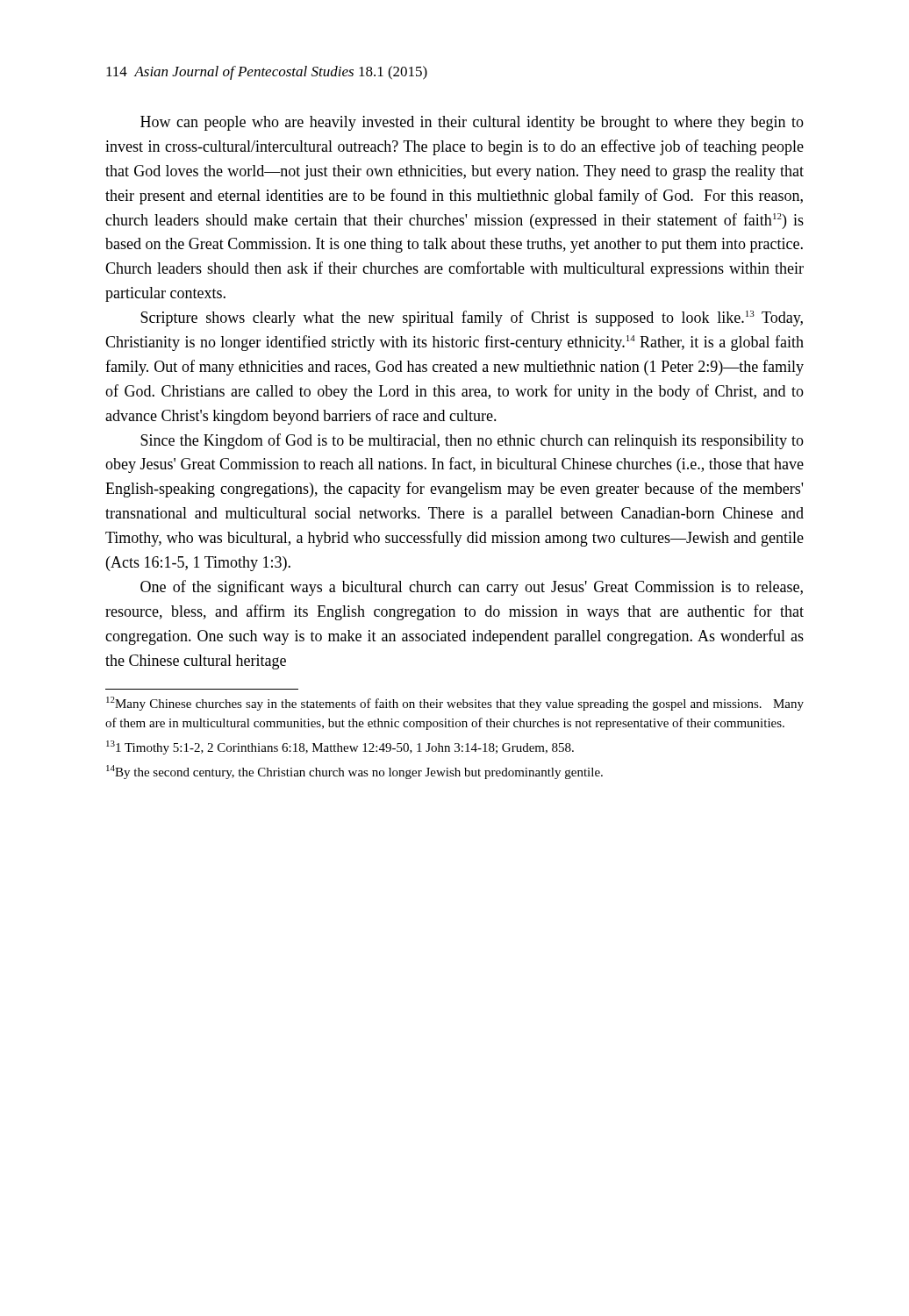Find the element starting "How can people"

click(454, 392)
